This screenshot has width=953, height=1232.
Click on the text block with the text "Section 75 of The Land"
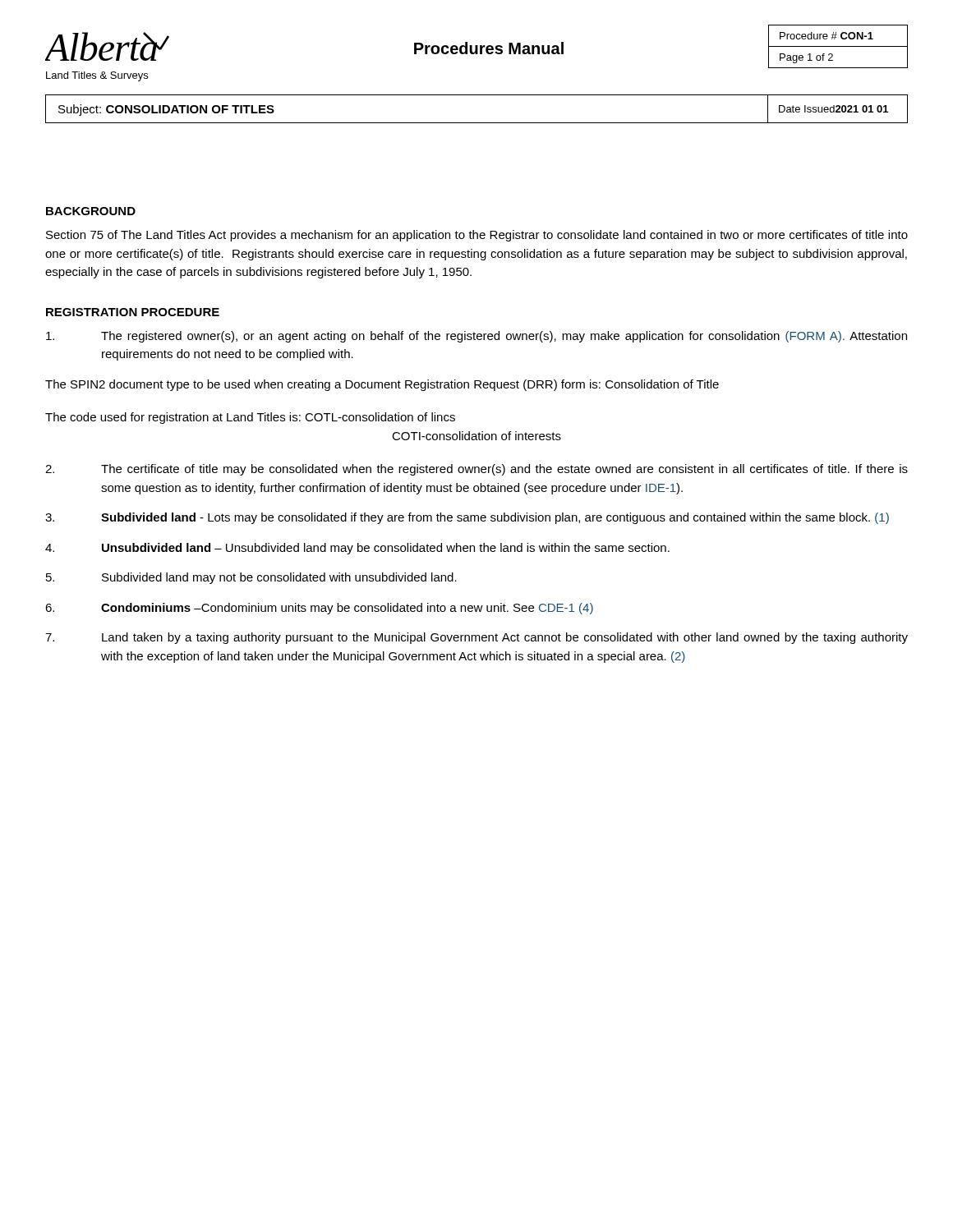click(x=476, y=253)
